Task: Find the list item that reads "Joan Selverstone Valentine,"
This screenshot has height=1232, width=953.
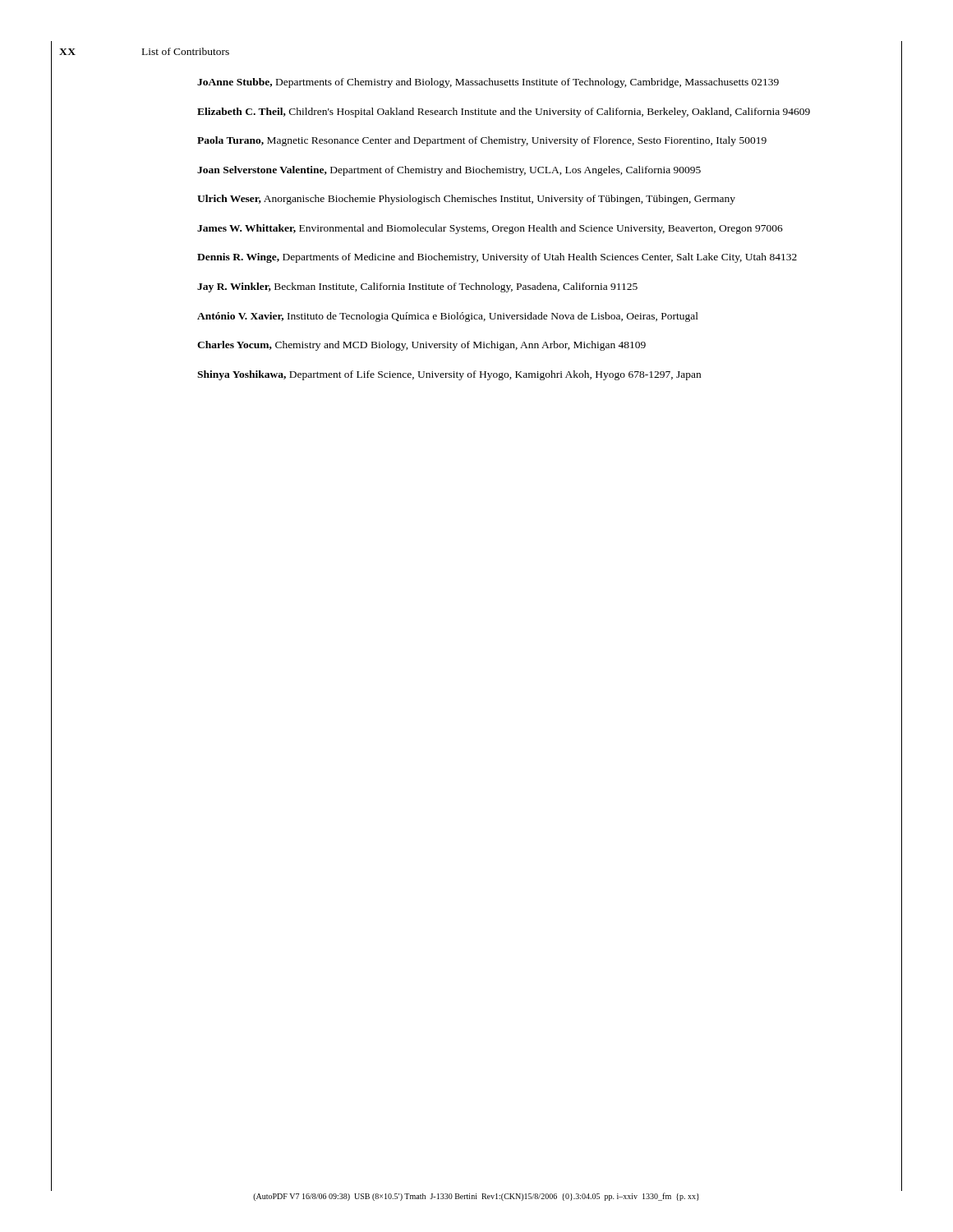Action: point(449,169)
